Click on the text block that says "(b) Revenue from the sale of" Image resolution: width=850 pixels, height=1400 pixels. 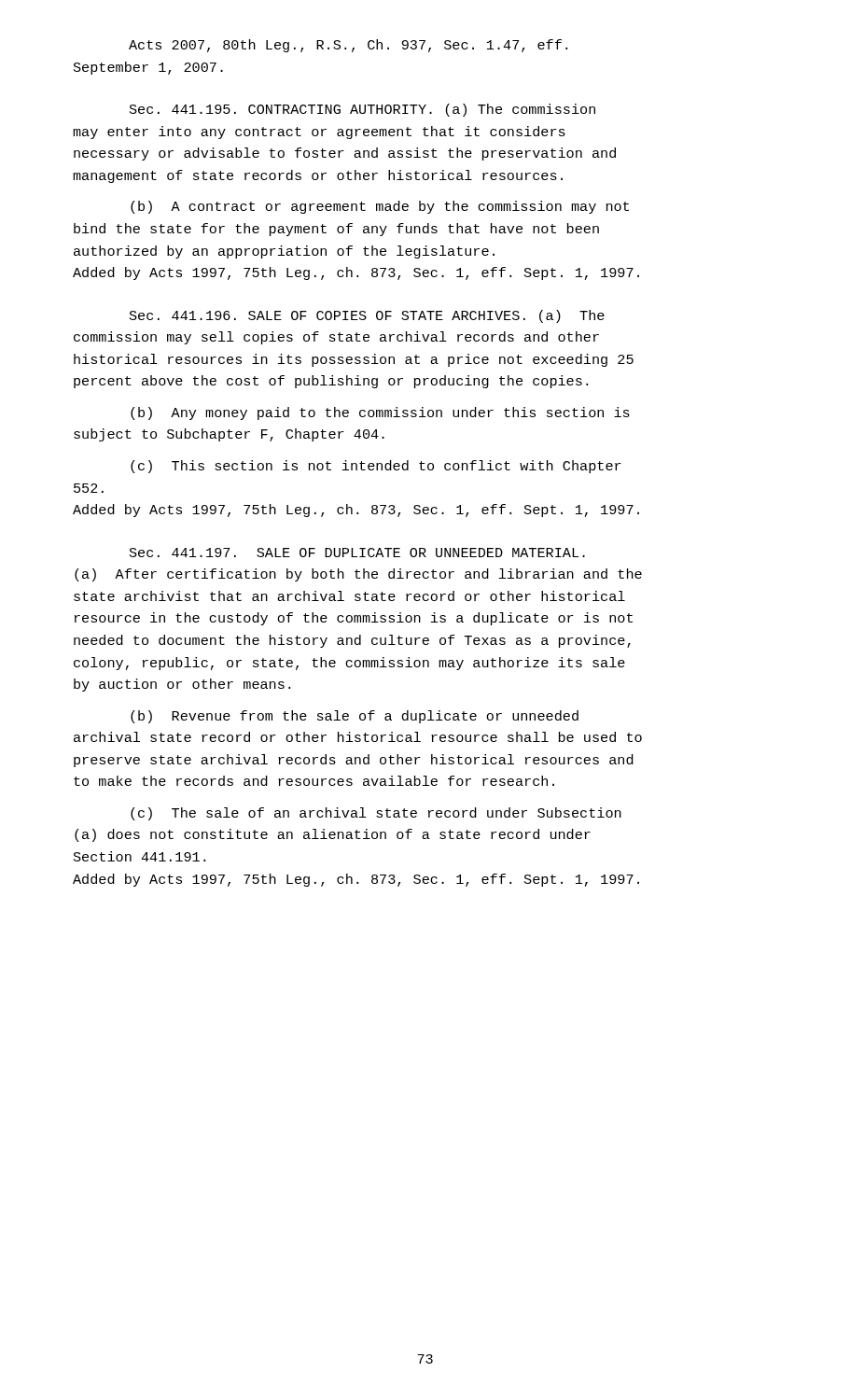(425, 750)
